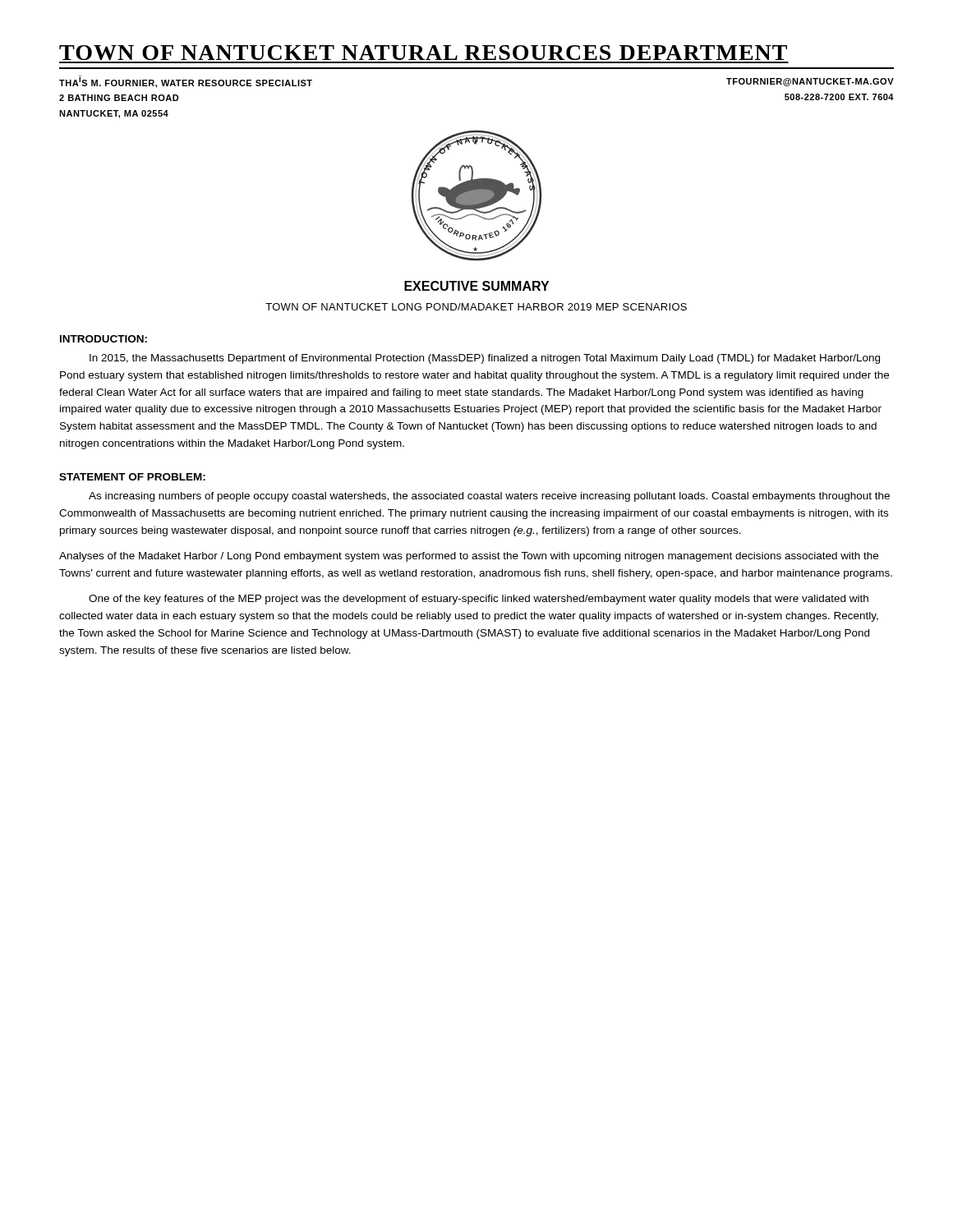Locate the logo

coord(476,197)
